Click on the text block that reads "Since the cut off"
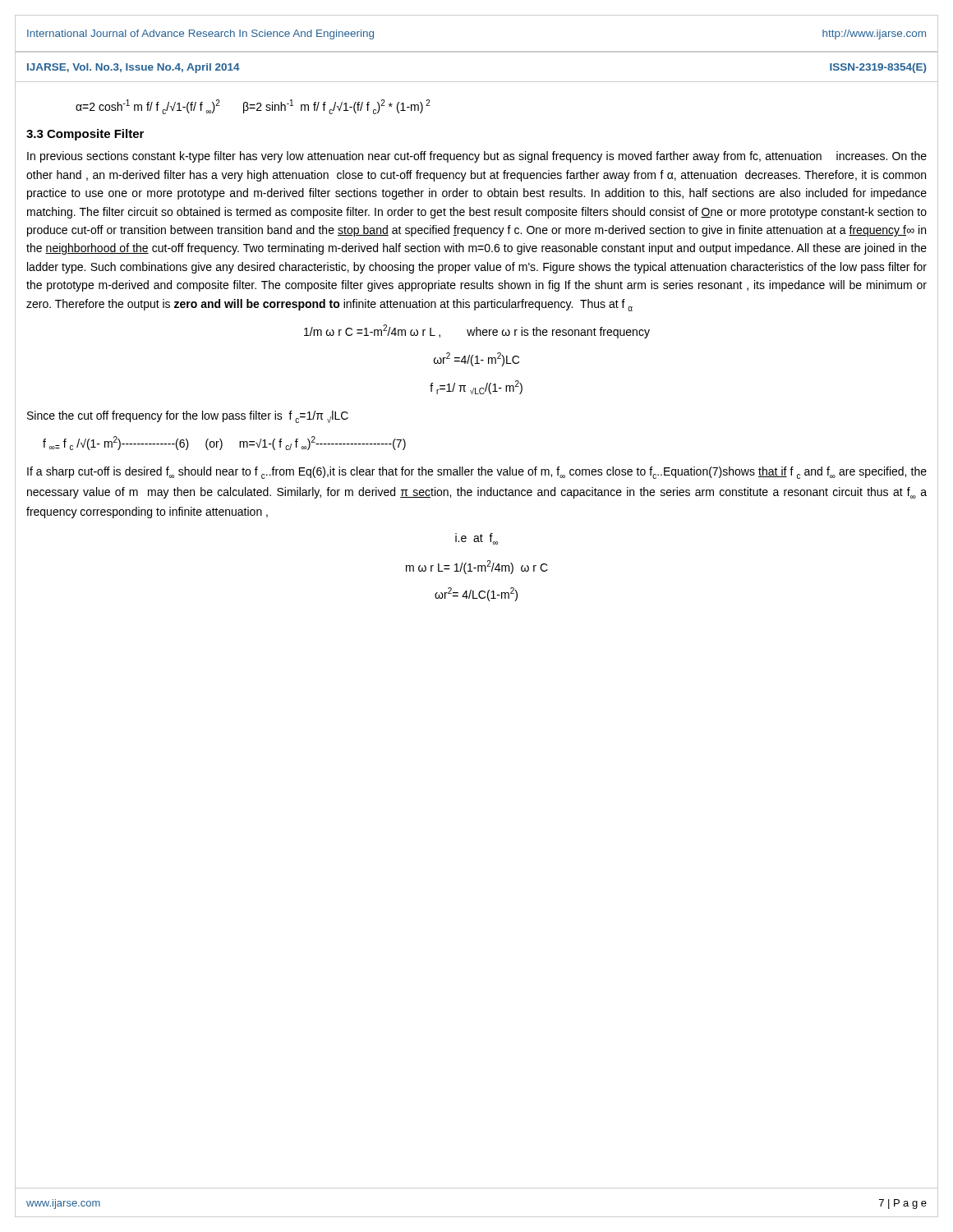 [187, 416]
